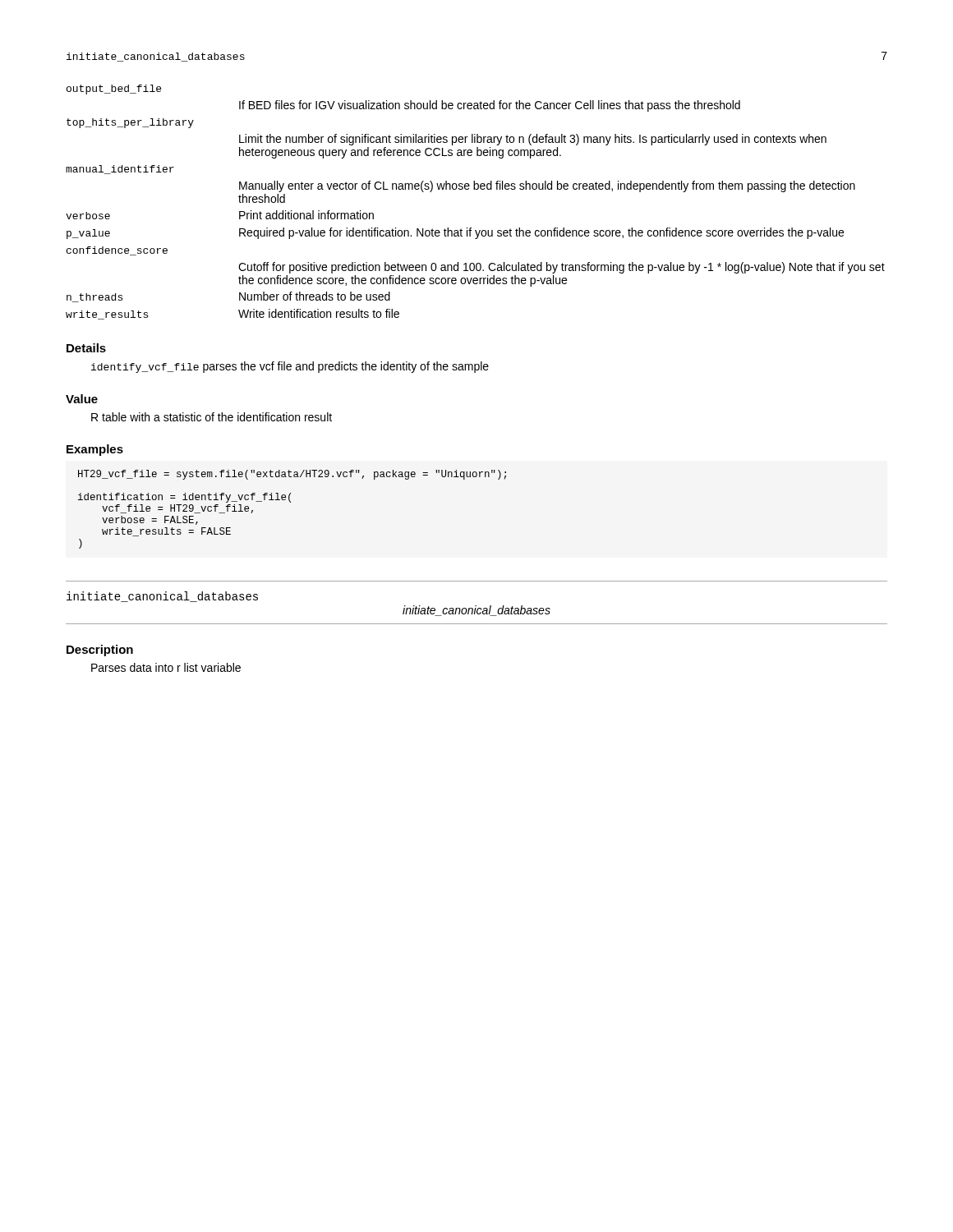This screenshot has height=1232, width=953.
Task: Find the block on this page that starts "R table with a statistic of the identification"
Action: tap(211, 417)
